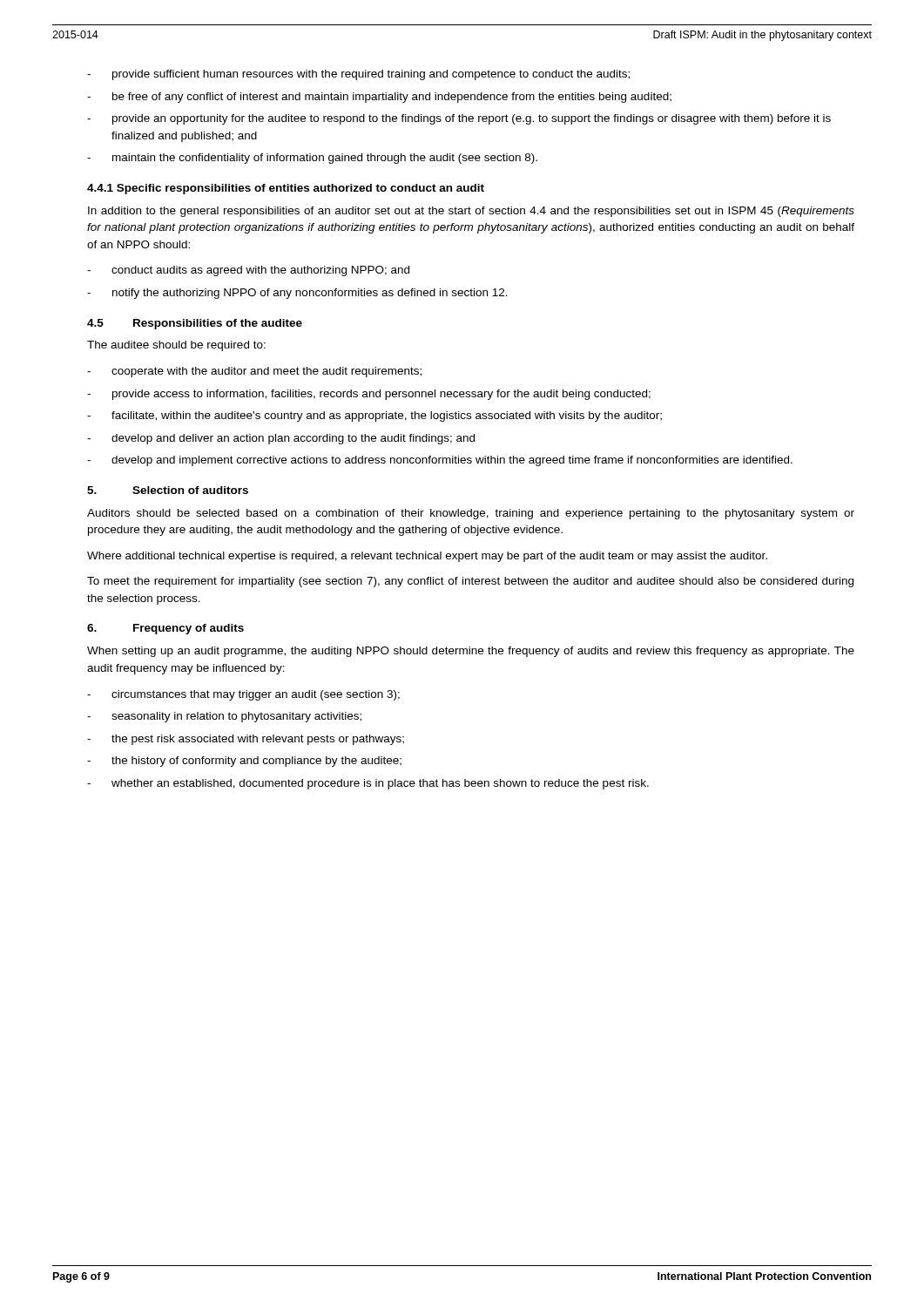Locate the region starting "To meet the requirement for impartiality (see section"
Screen dimensions: 1307x924
point(471,590)
